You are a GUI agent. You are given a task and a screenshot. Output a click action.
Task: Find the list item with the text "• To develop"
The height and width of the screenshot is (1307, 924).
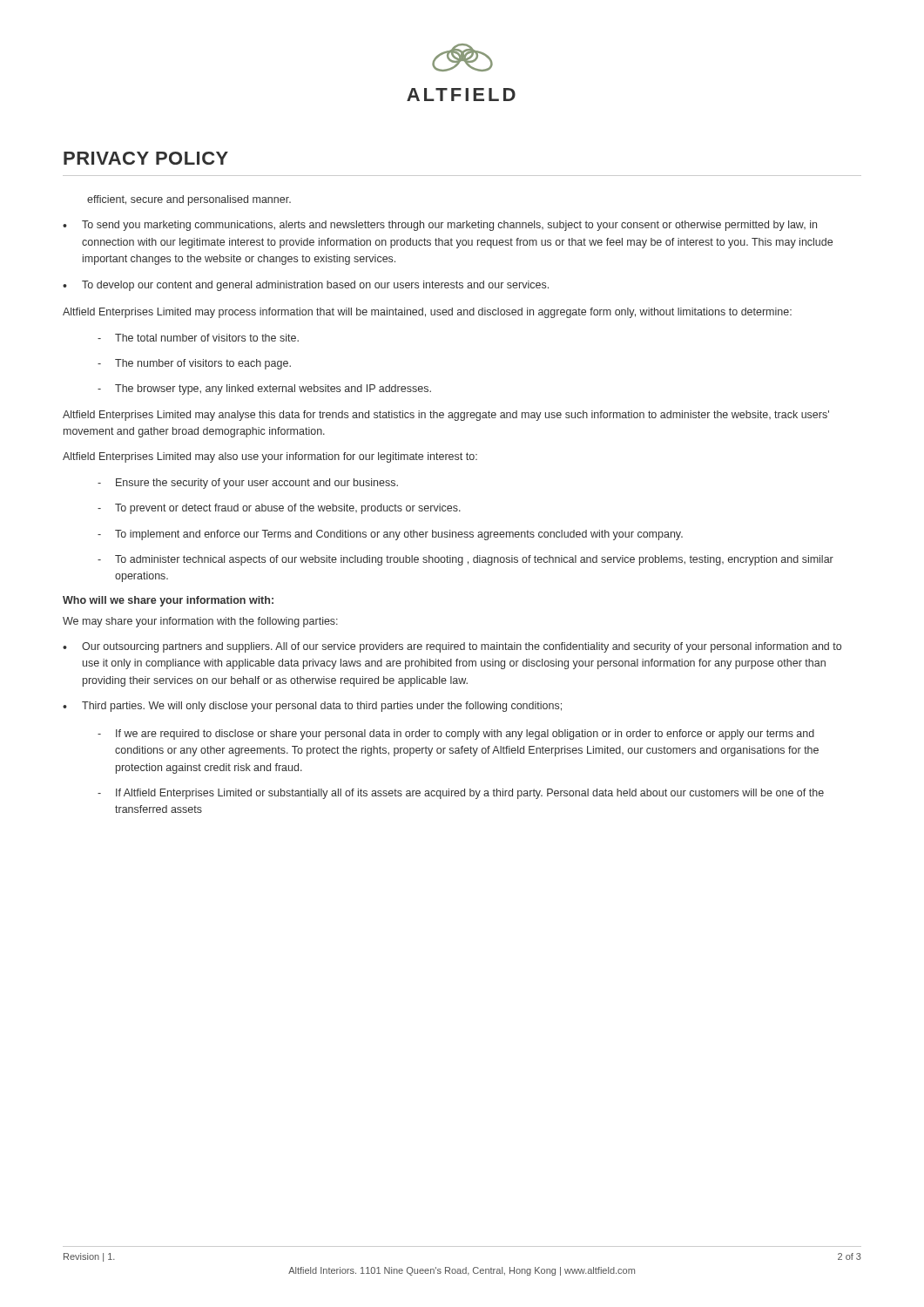tap(462, 286)
